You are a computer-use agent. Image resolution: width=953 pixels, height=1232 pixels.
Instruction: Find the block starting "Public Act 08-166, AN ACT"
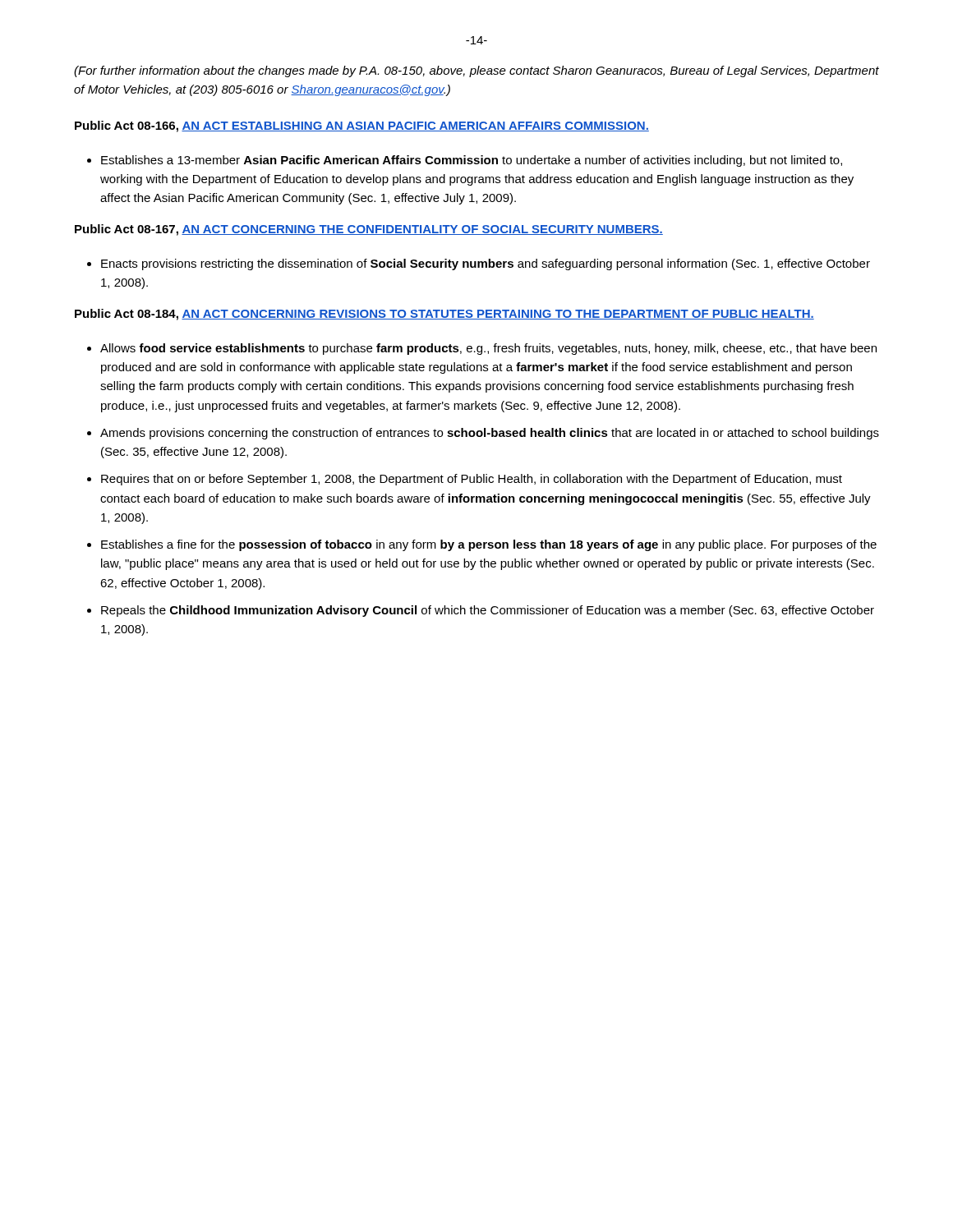[361, 125]
